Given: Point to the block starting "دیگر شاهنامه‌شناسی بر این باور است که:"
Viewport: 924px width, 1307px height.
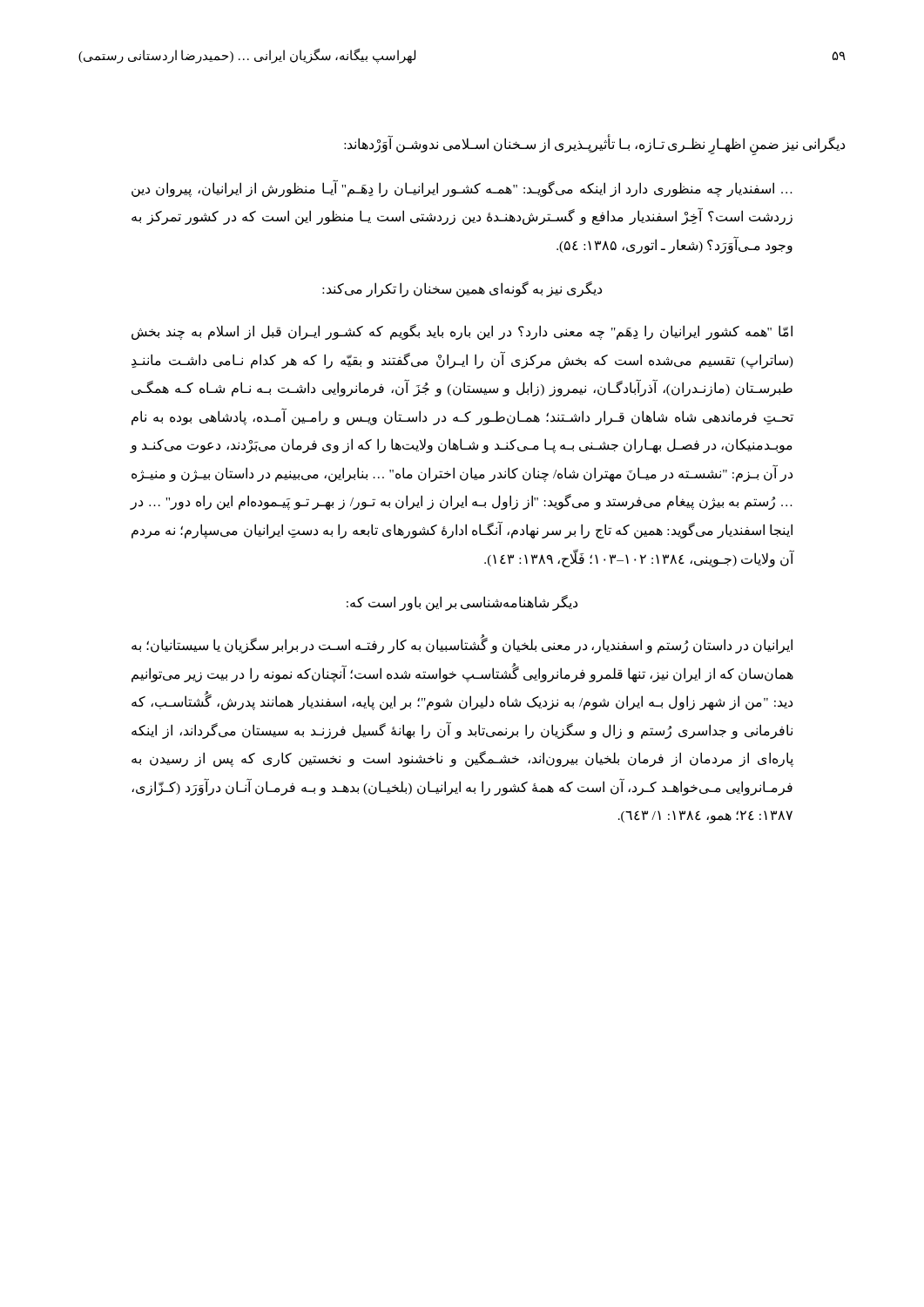Looking at the screenshot, I should click(462, 603).
